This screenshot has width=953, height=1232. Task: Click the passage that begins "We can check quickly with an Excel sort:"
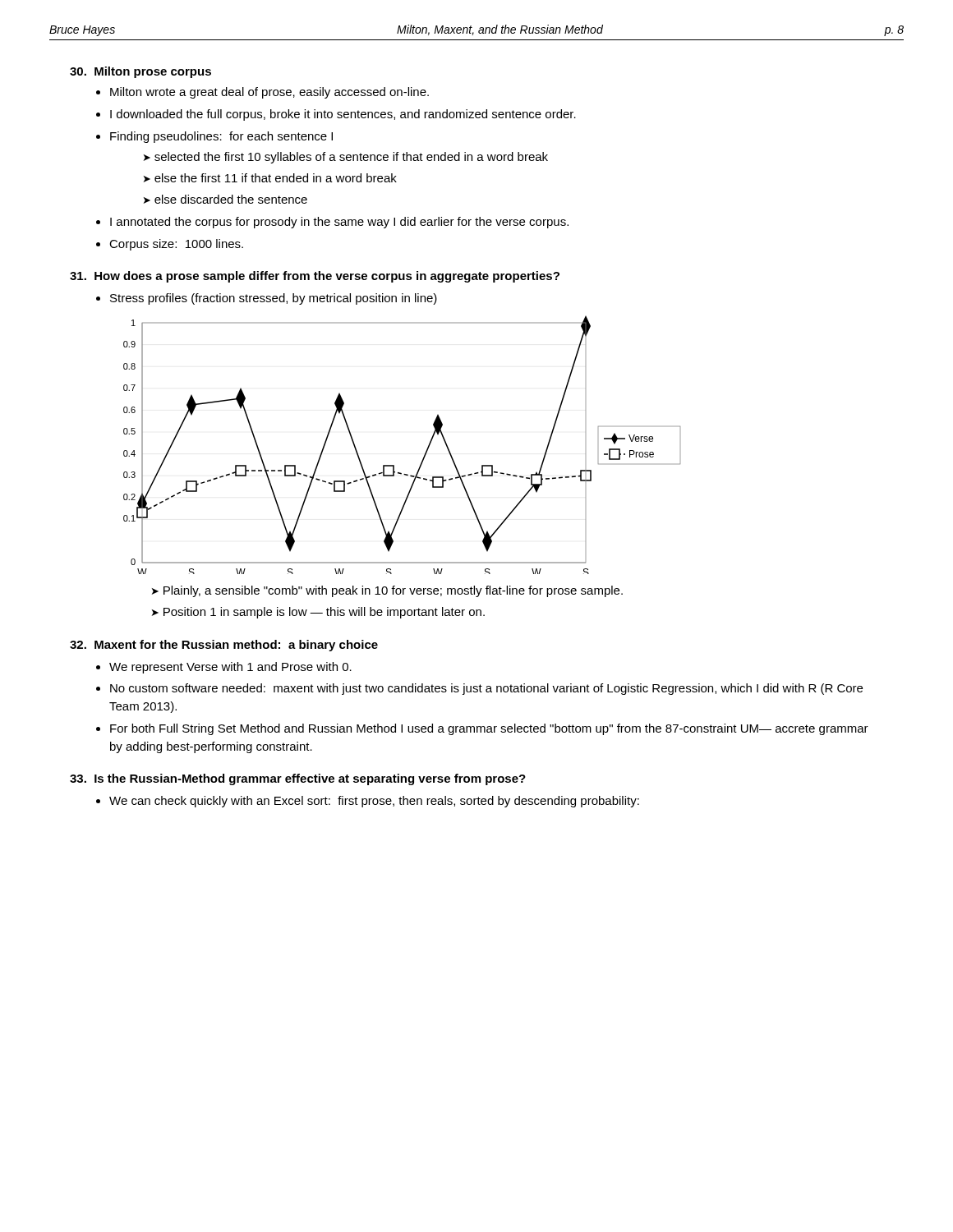tap(496, 801)
